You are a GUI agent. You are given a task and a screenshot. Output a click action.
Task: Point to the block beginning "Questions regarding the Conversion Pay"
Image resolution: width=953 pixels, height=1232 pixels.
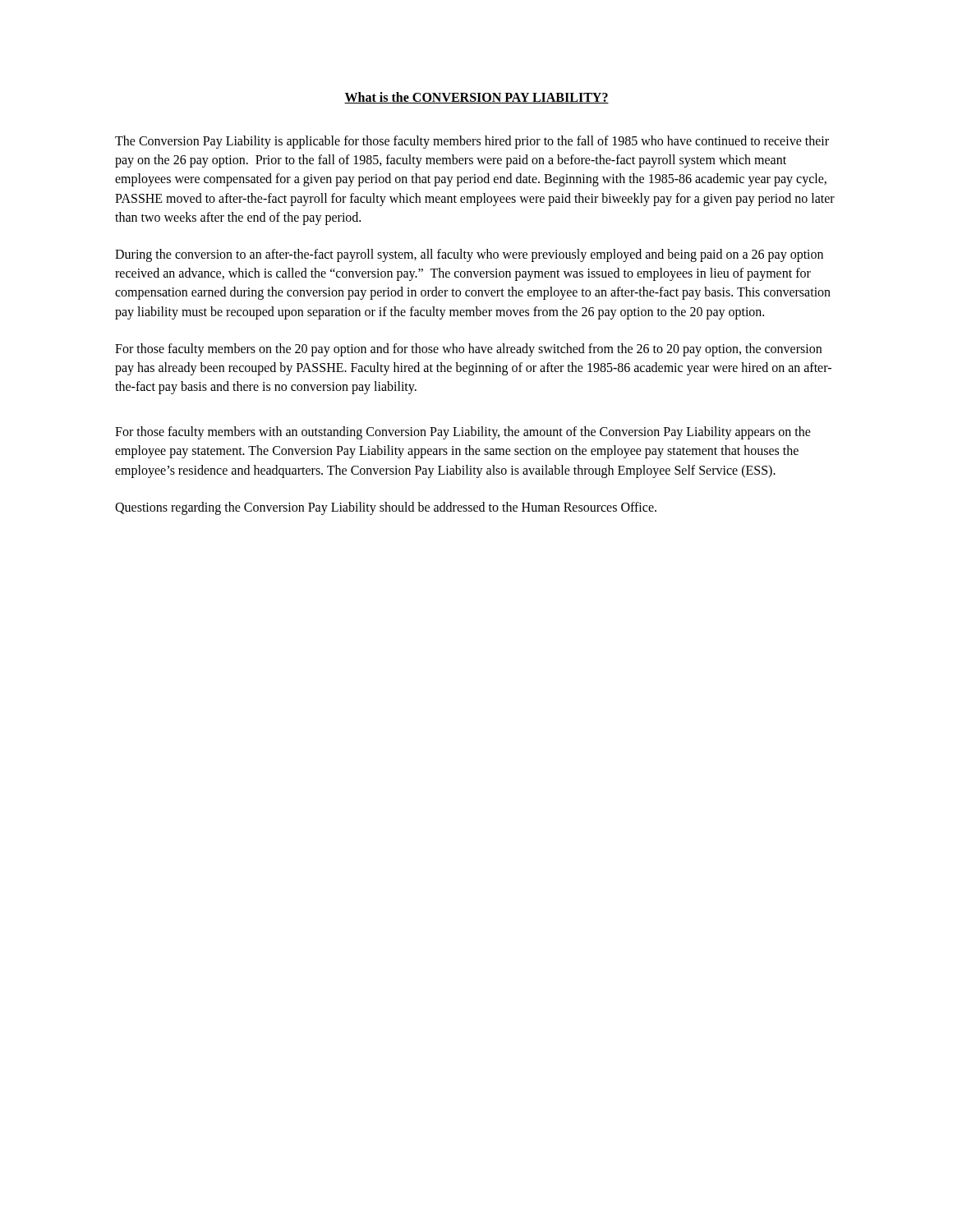pyautogui.click(x=386, y=507)
